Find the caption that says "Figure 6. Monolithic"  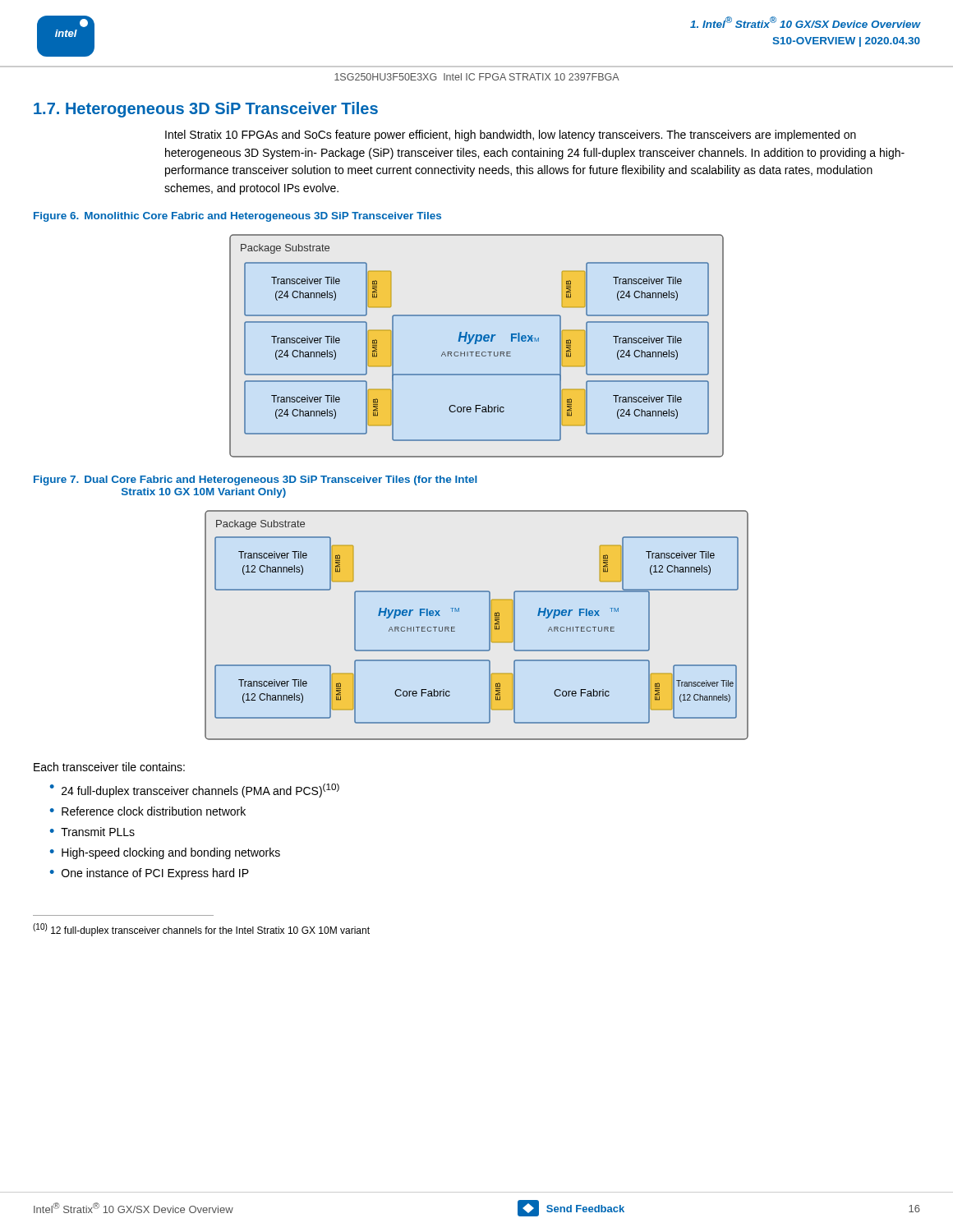(x=237, y=215)
